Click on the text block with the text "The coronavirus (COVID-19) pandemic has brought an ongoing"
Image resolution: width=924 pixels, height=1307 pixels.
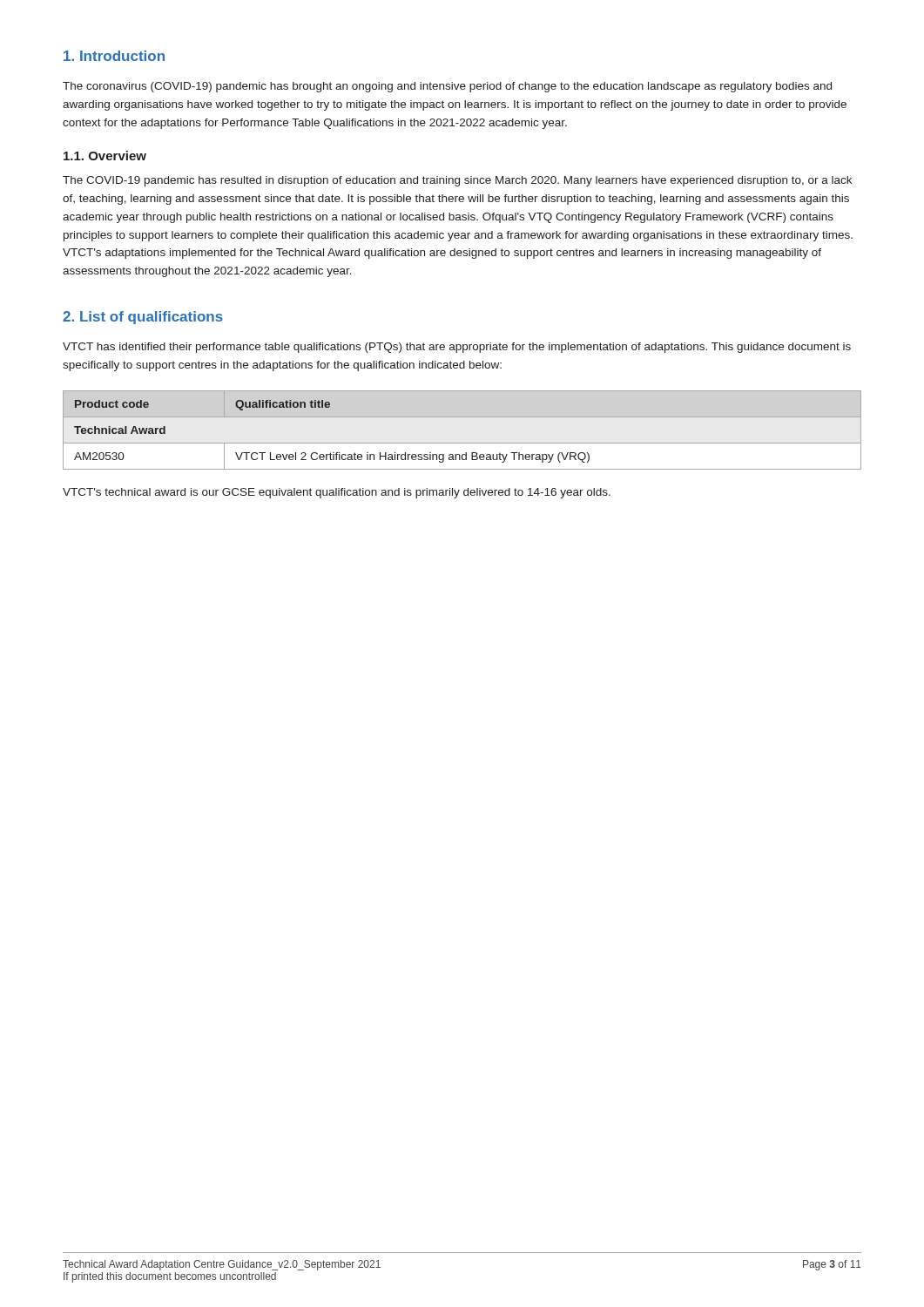click(x=455, y=104)
